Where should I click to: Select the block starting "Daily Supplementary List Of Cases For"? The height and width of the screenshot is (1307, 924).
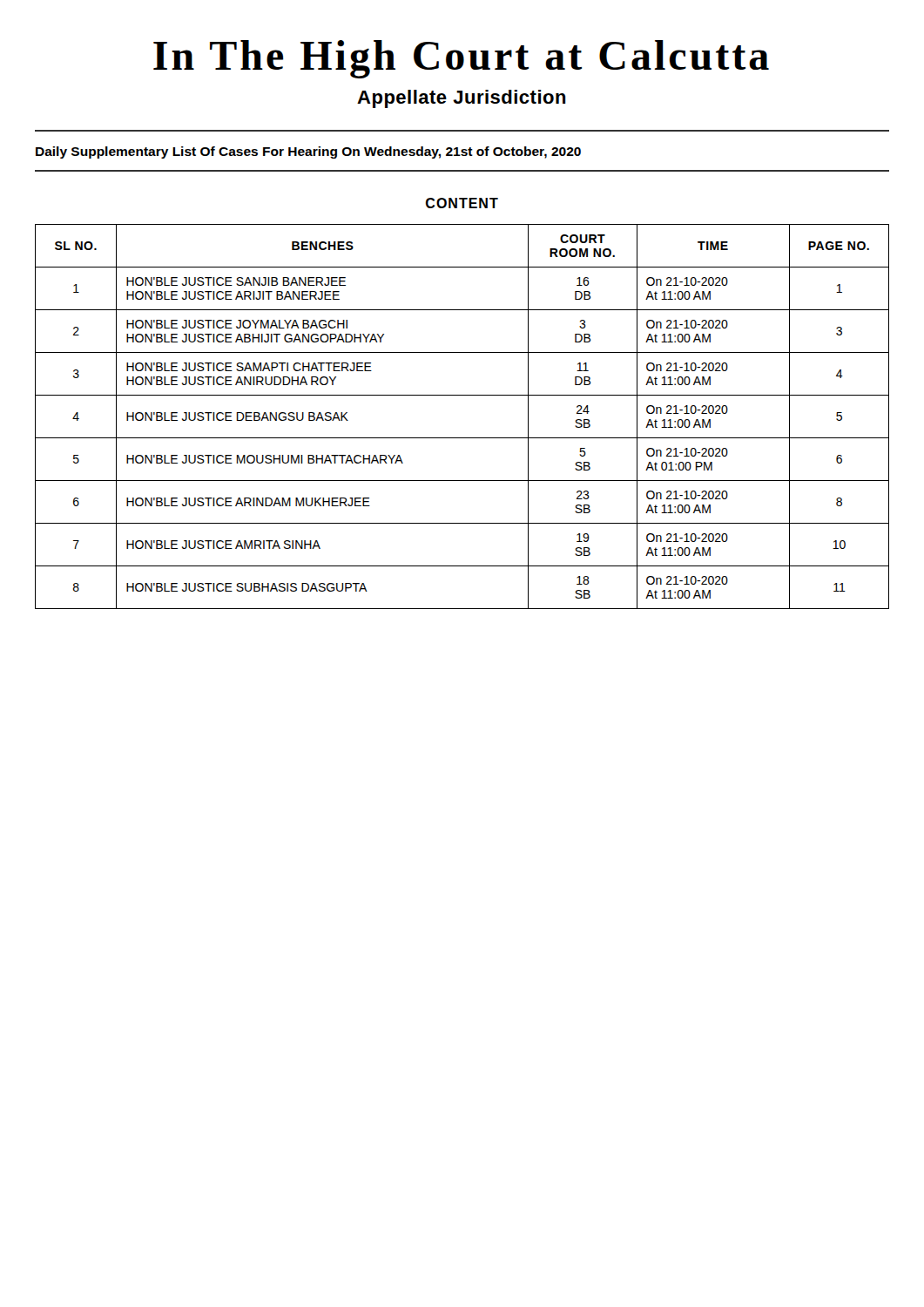(x=308, y=151)
